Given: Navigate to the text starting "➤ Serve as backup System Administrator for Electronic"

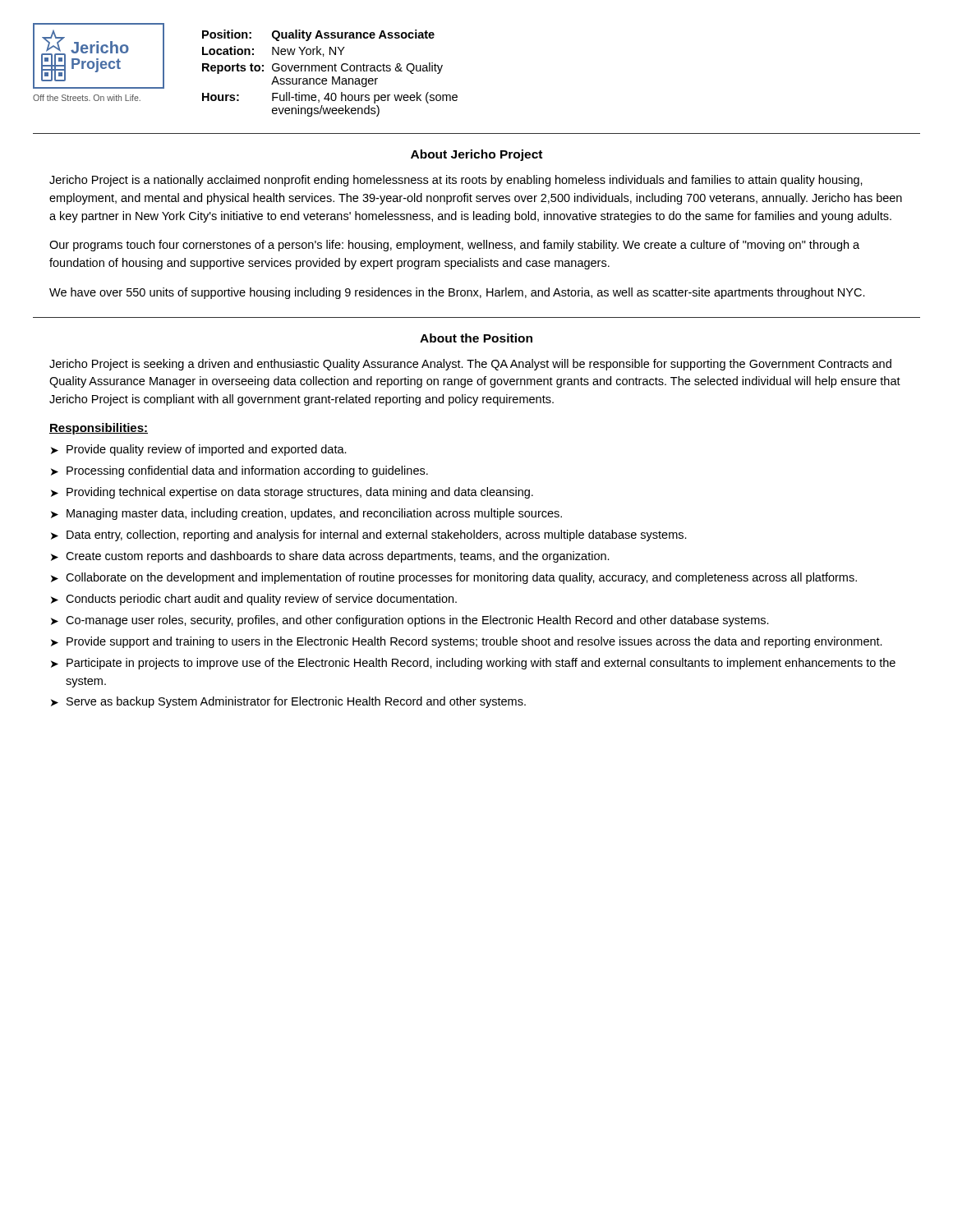Looking at the screenshot, I should click(x=476, y=702).
